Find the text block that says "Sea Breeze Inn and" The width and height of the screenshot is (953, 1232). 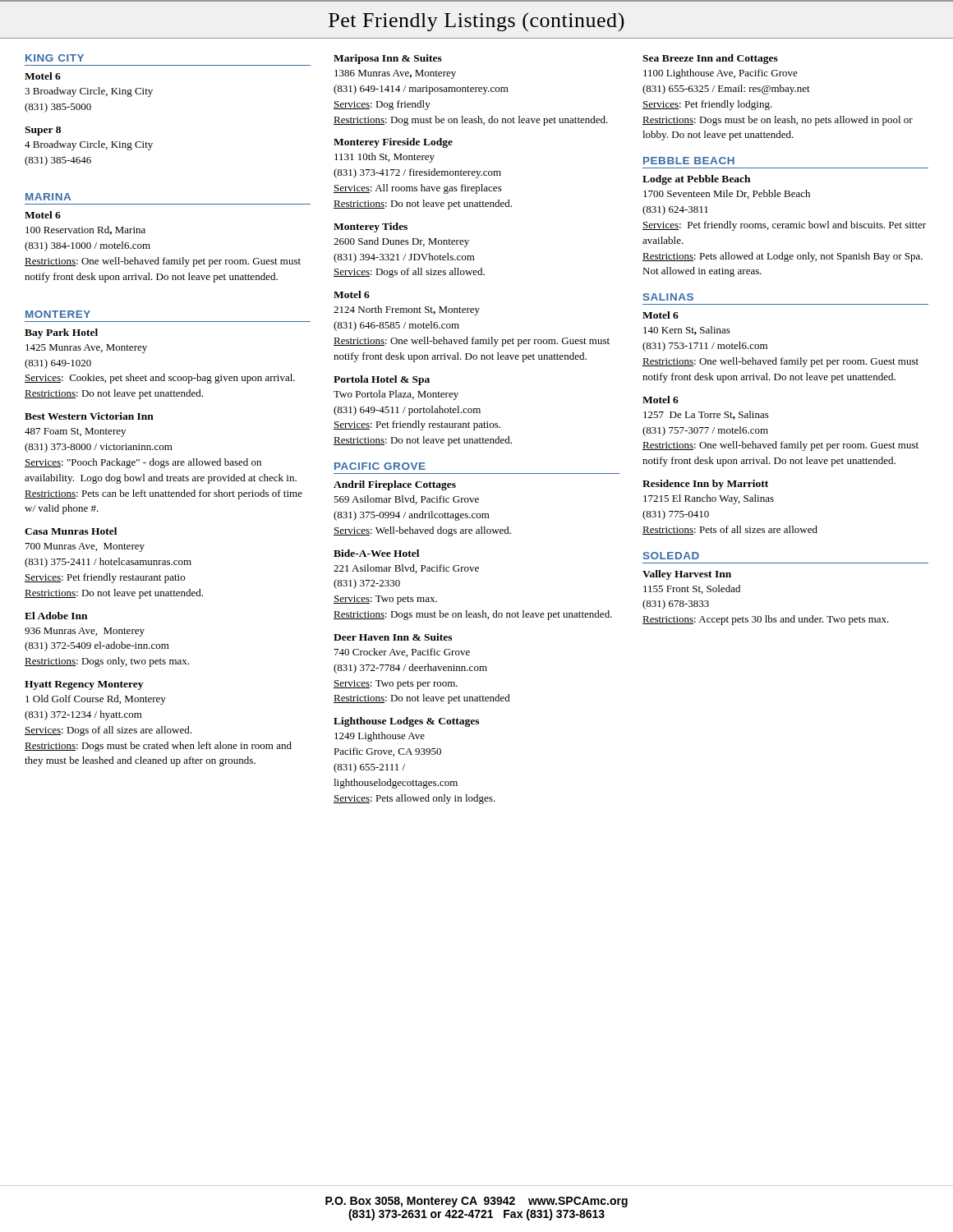(785, 97)
